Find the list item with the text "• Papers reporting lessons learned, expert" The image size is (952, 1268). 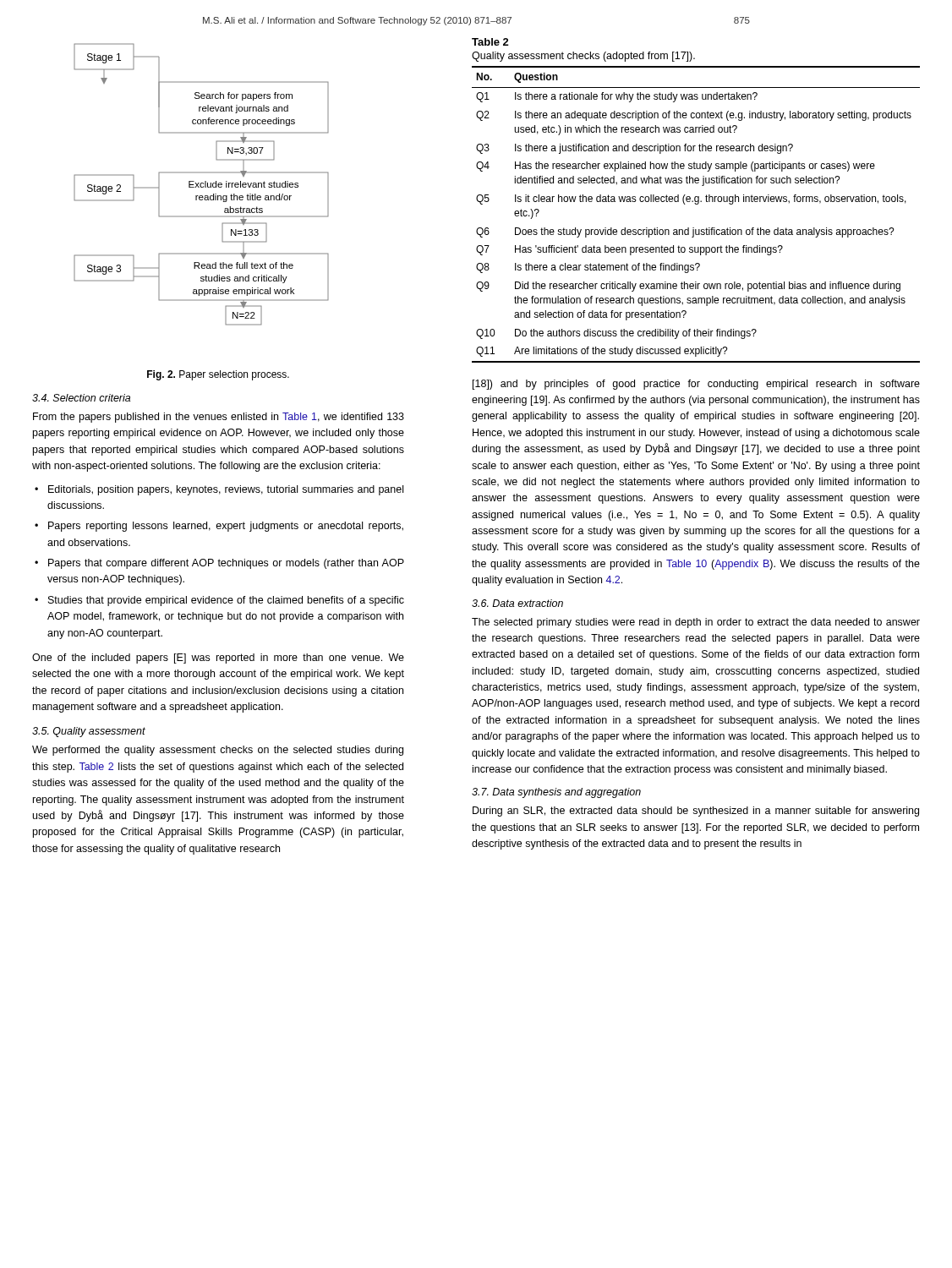coord(219,533)
